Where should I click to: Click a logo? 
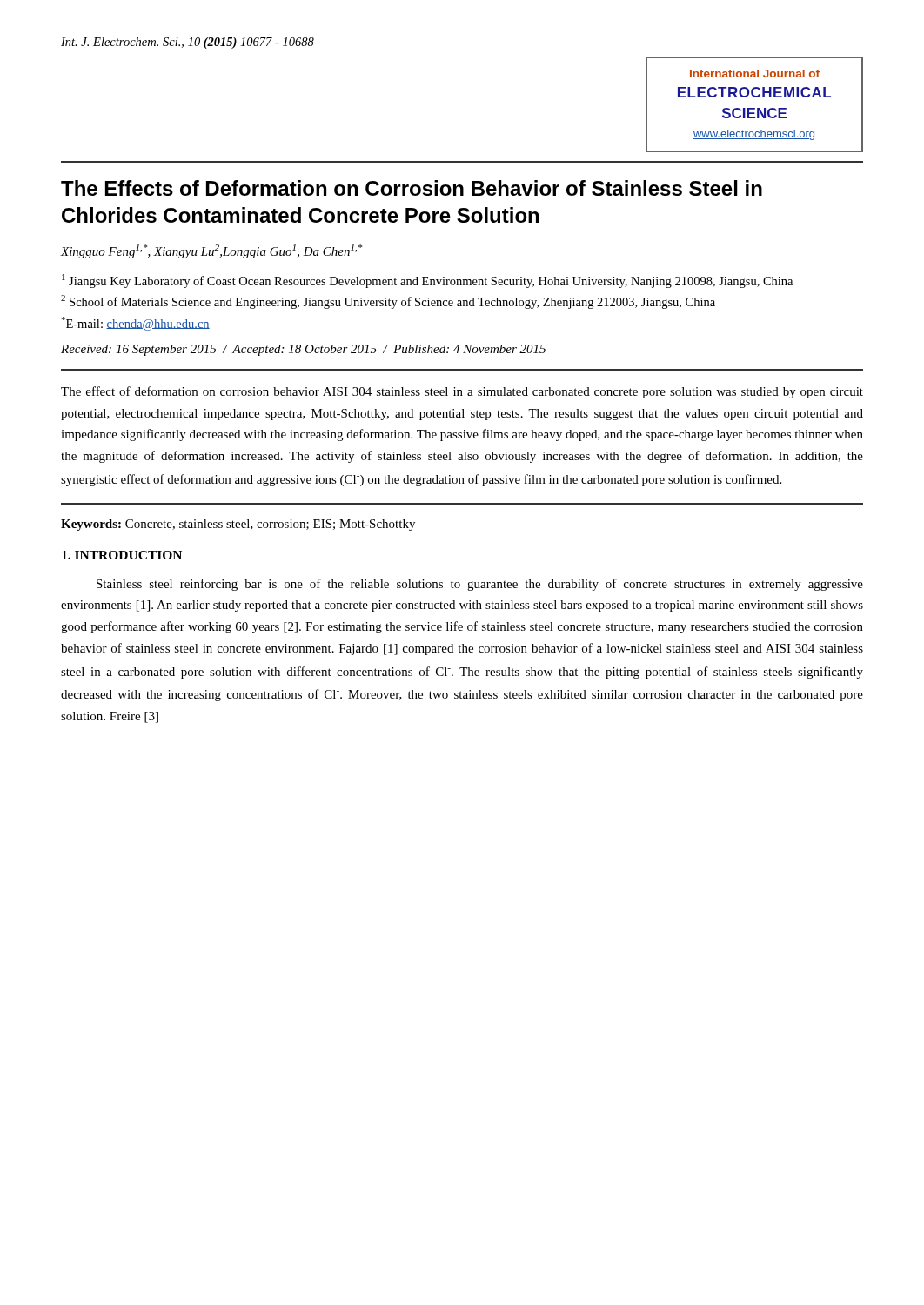[x=754, y=104]
